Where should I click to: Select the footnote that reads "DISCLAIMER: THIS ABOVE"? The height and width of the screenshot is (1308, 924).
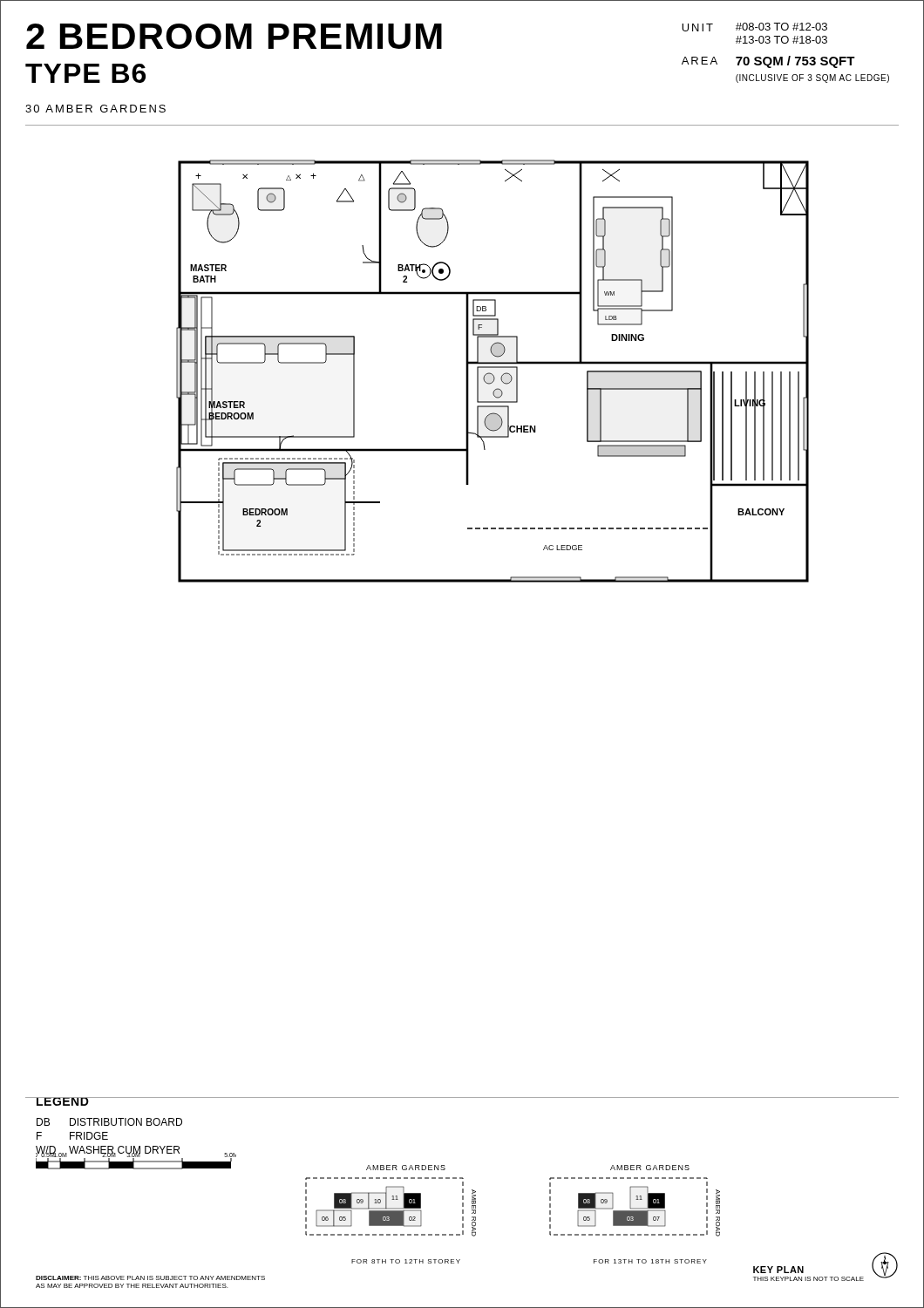tap(151, 1282)
